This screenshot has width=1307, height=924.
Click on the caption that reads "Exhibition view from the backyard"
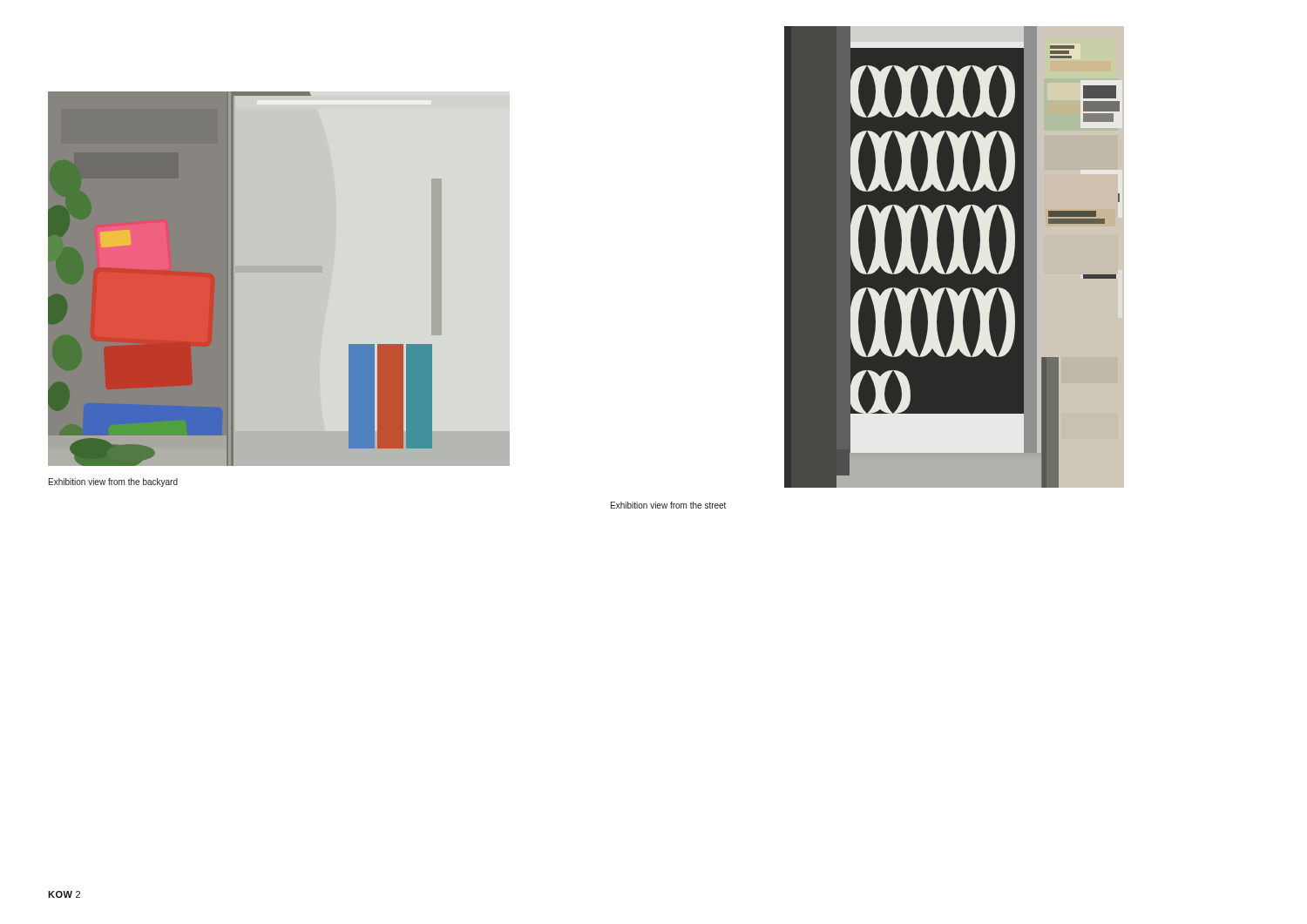coord(113,482)
